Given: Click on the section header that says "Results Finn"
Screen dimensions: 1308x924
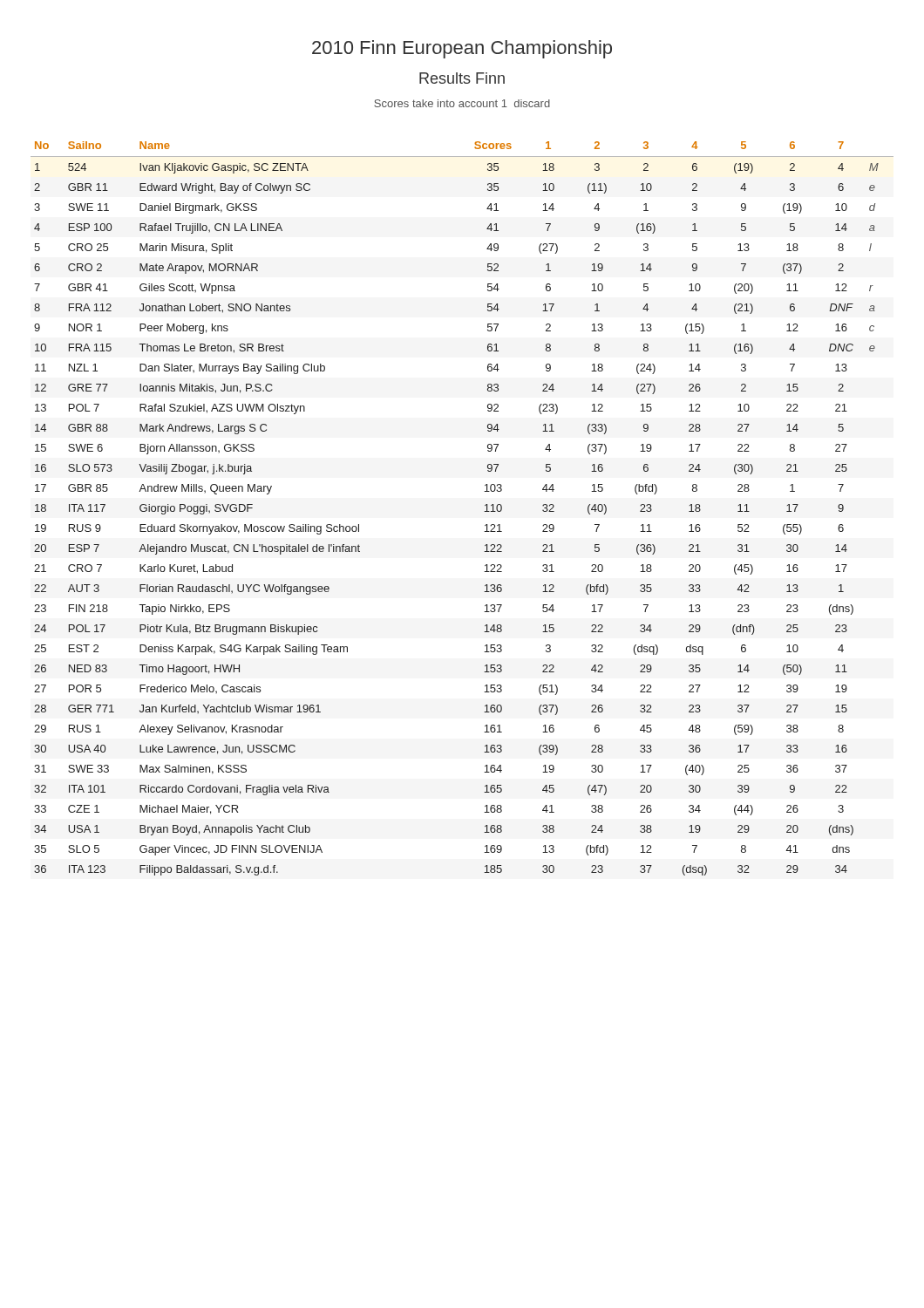Looking at the screenshot, I should (462, 78).
